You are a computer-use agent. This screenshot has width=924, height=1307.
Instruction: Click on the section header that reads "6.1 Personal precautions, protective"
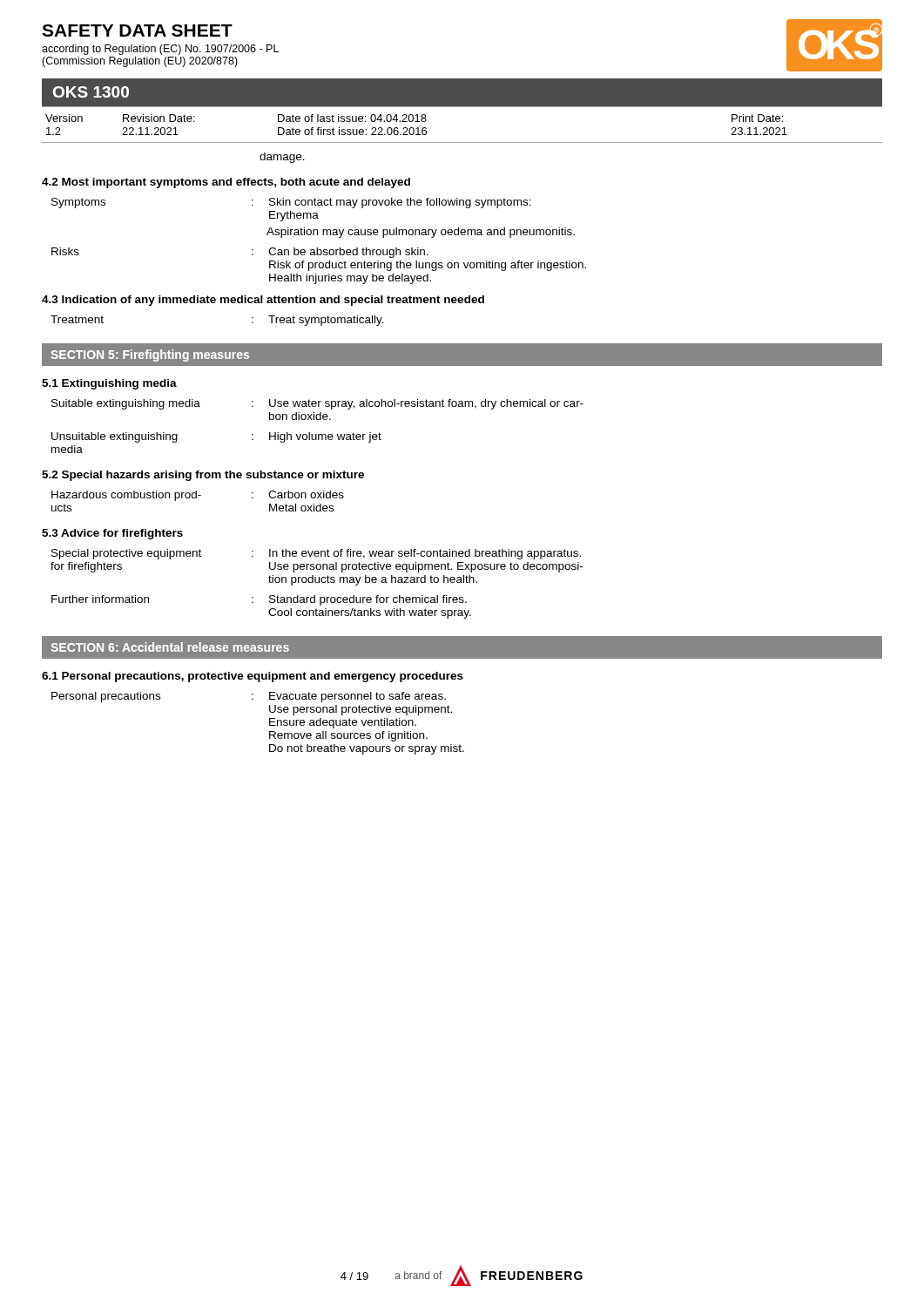[252, 676]
